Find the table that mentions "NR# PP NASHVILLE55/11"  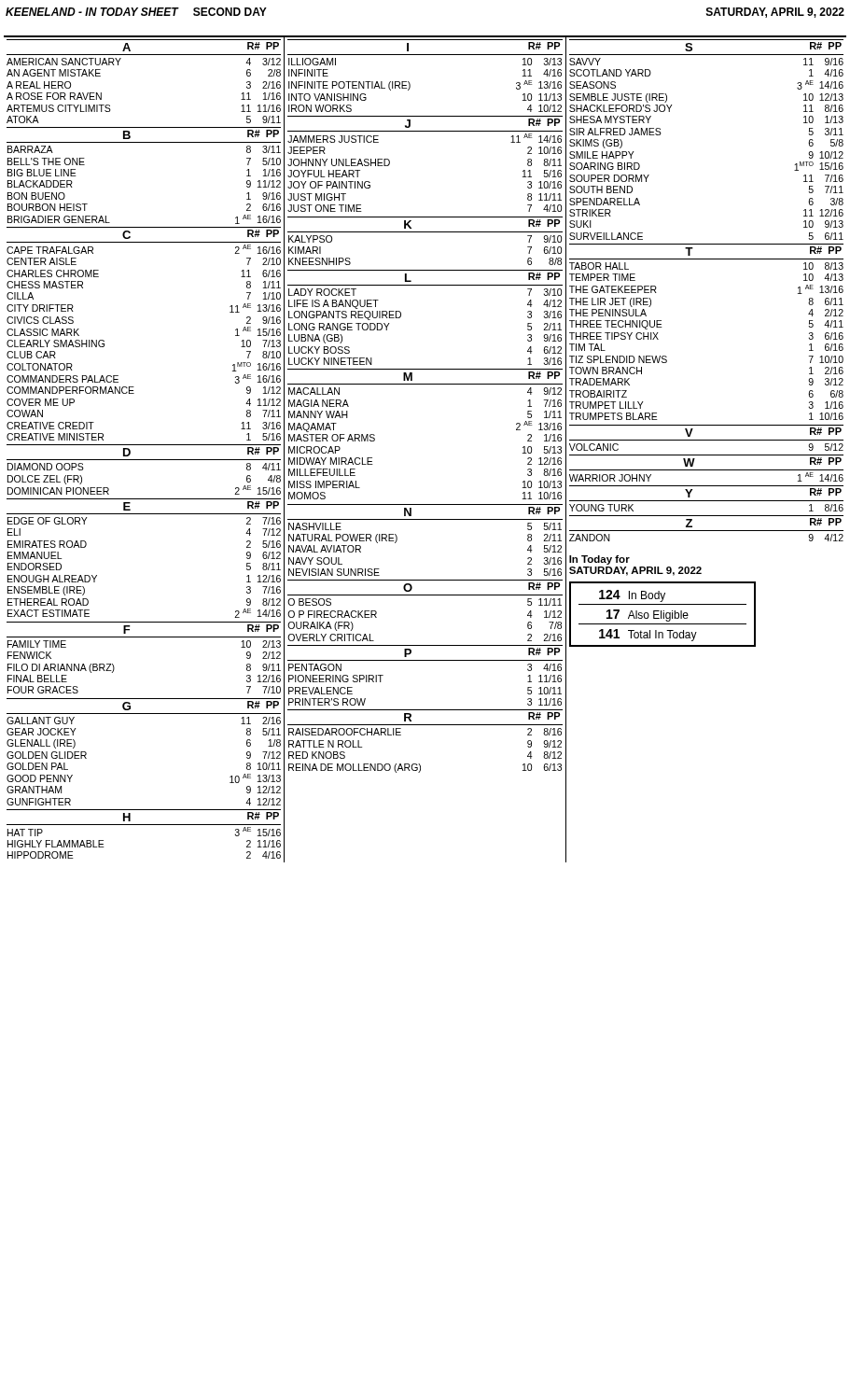click(425, 541)
